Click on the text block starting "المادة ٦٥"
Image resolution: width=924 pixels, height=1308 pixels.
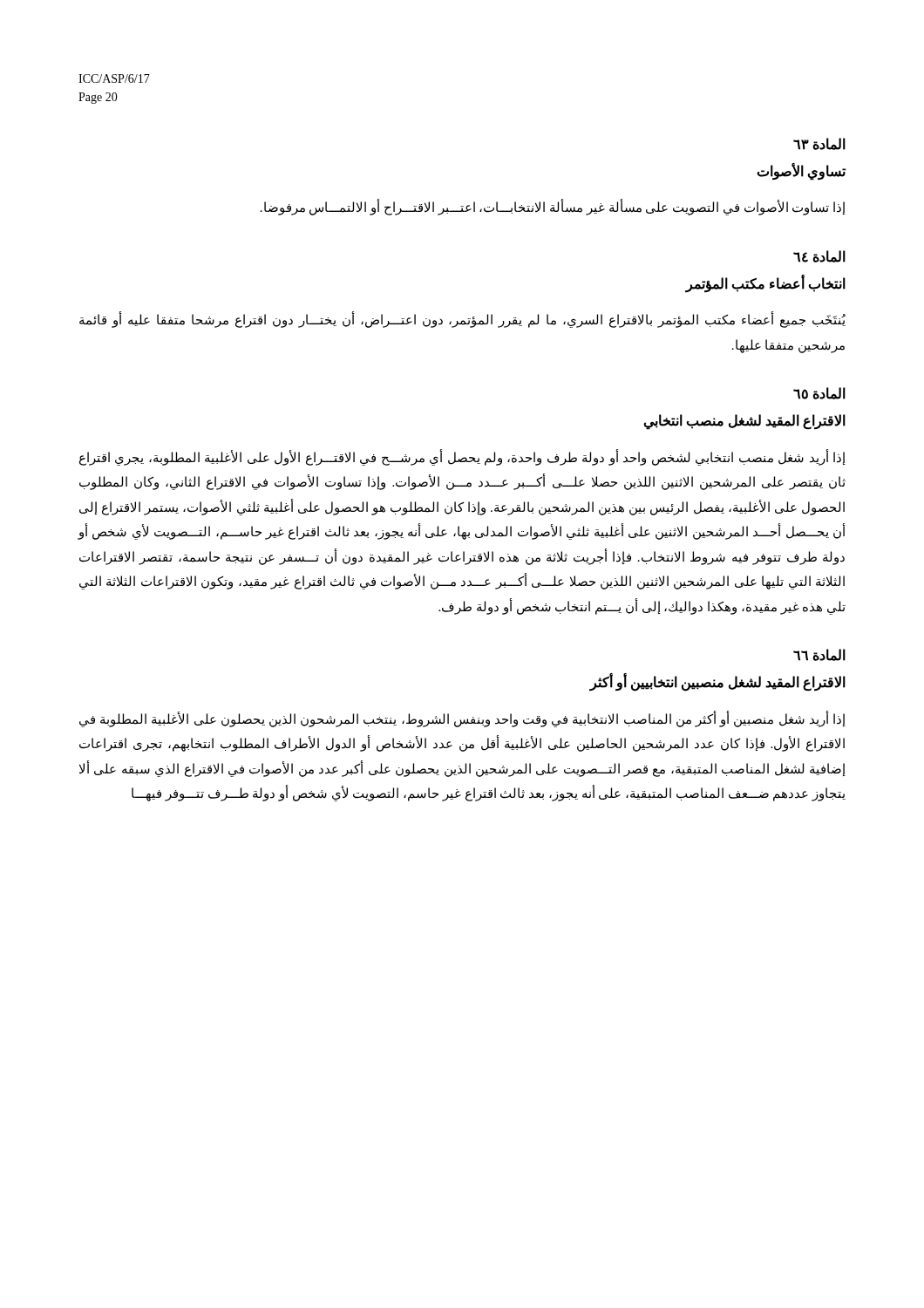819,394
